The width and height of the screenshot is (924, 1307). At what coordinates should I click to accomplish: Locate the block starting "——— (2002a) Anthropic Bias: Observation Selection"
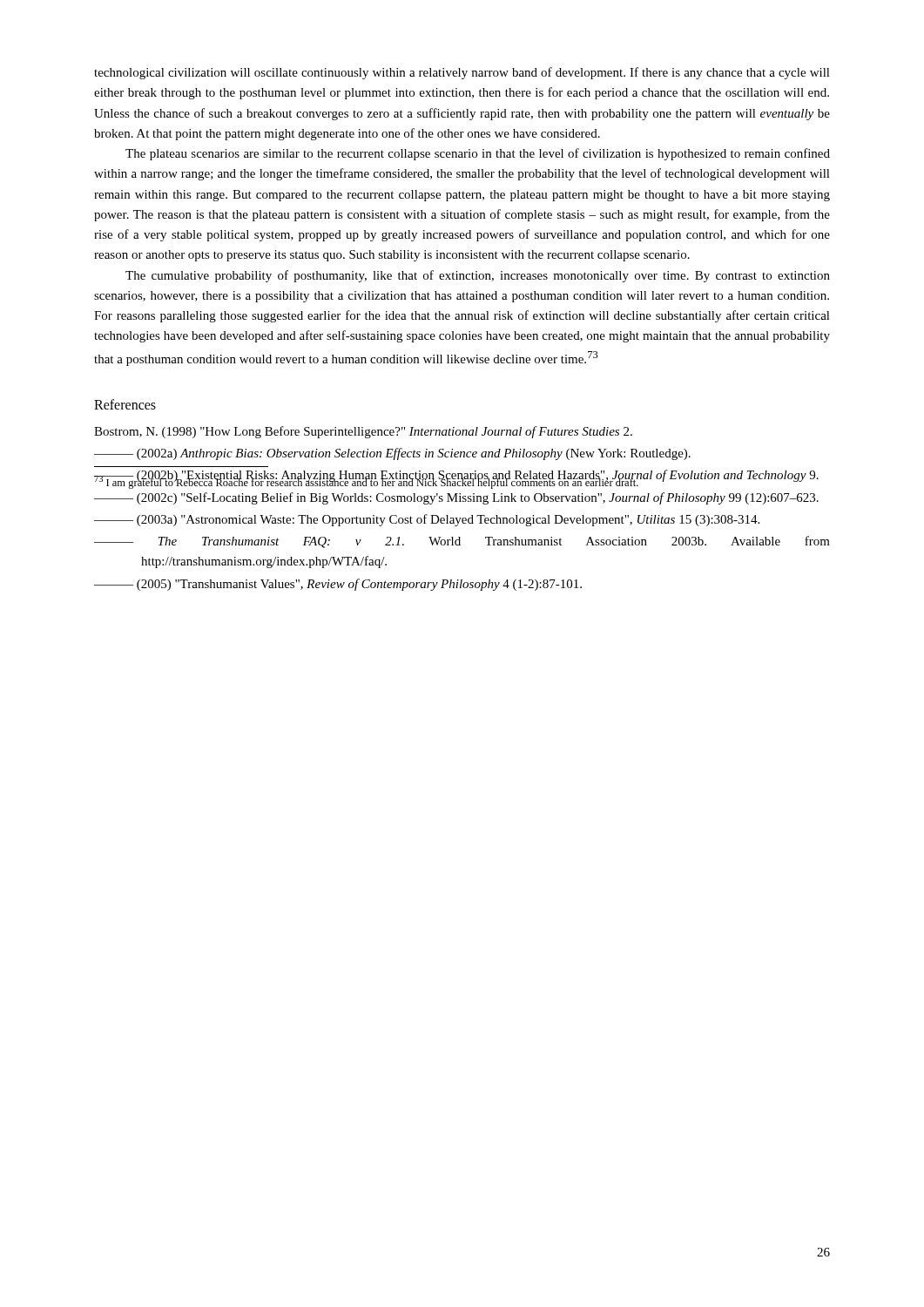coord(393,453)
